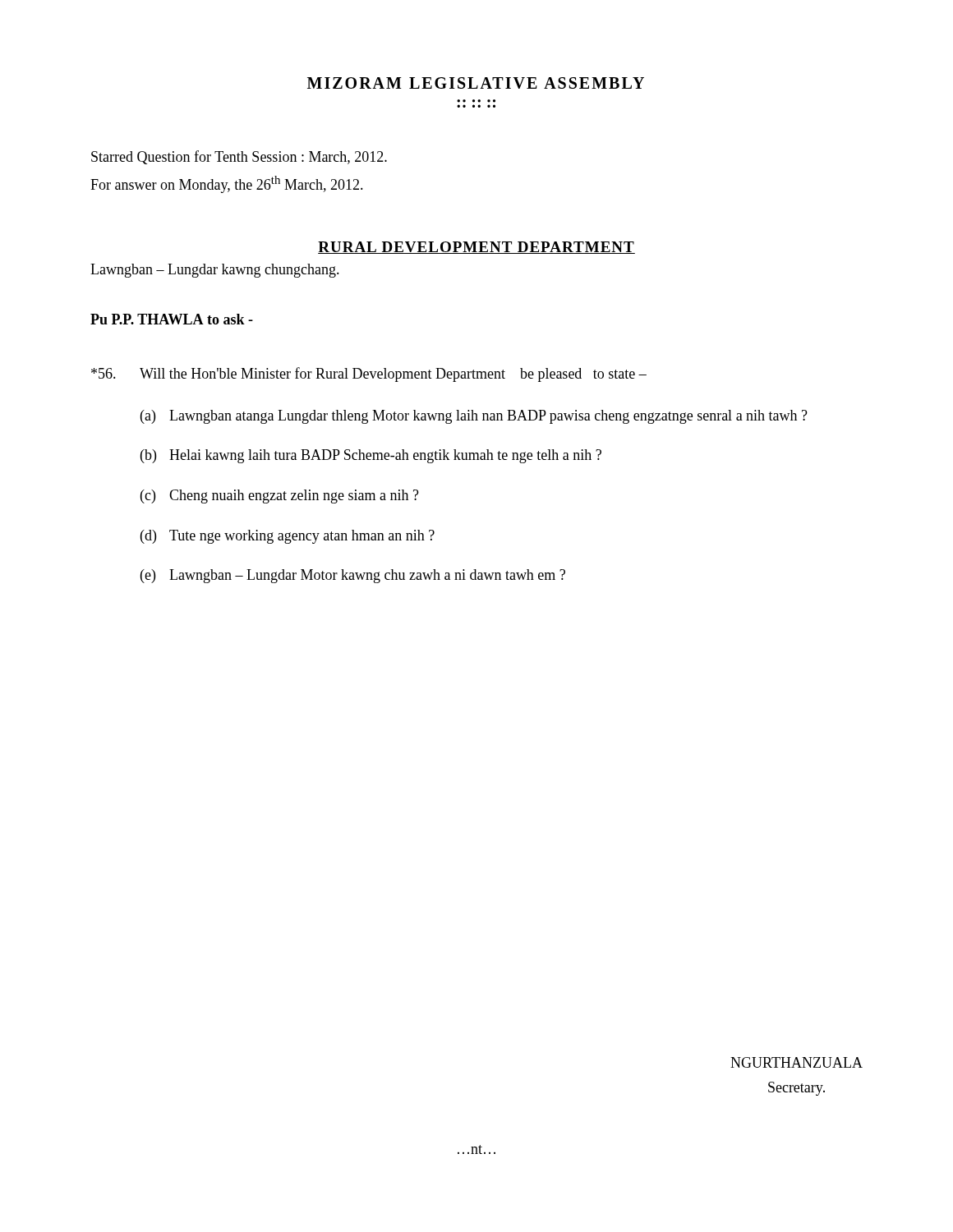
Task: Select the text that says "Pu P.P. THAWLA to ask -"
Action: point(172,320)
